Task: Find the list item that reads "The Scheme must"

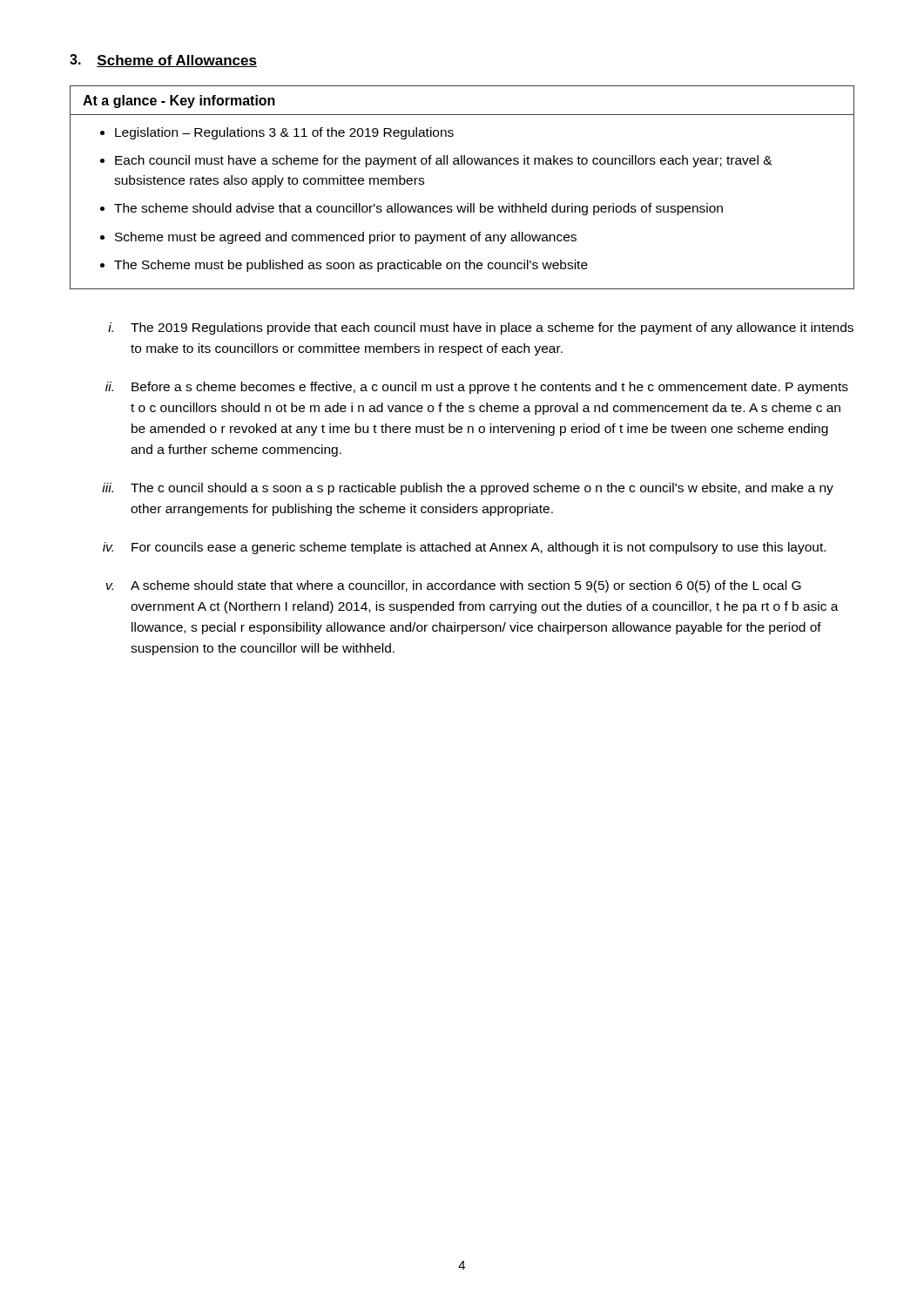Action: 351,265
